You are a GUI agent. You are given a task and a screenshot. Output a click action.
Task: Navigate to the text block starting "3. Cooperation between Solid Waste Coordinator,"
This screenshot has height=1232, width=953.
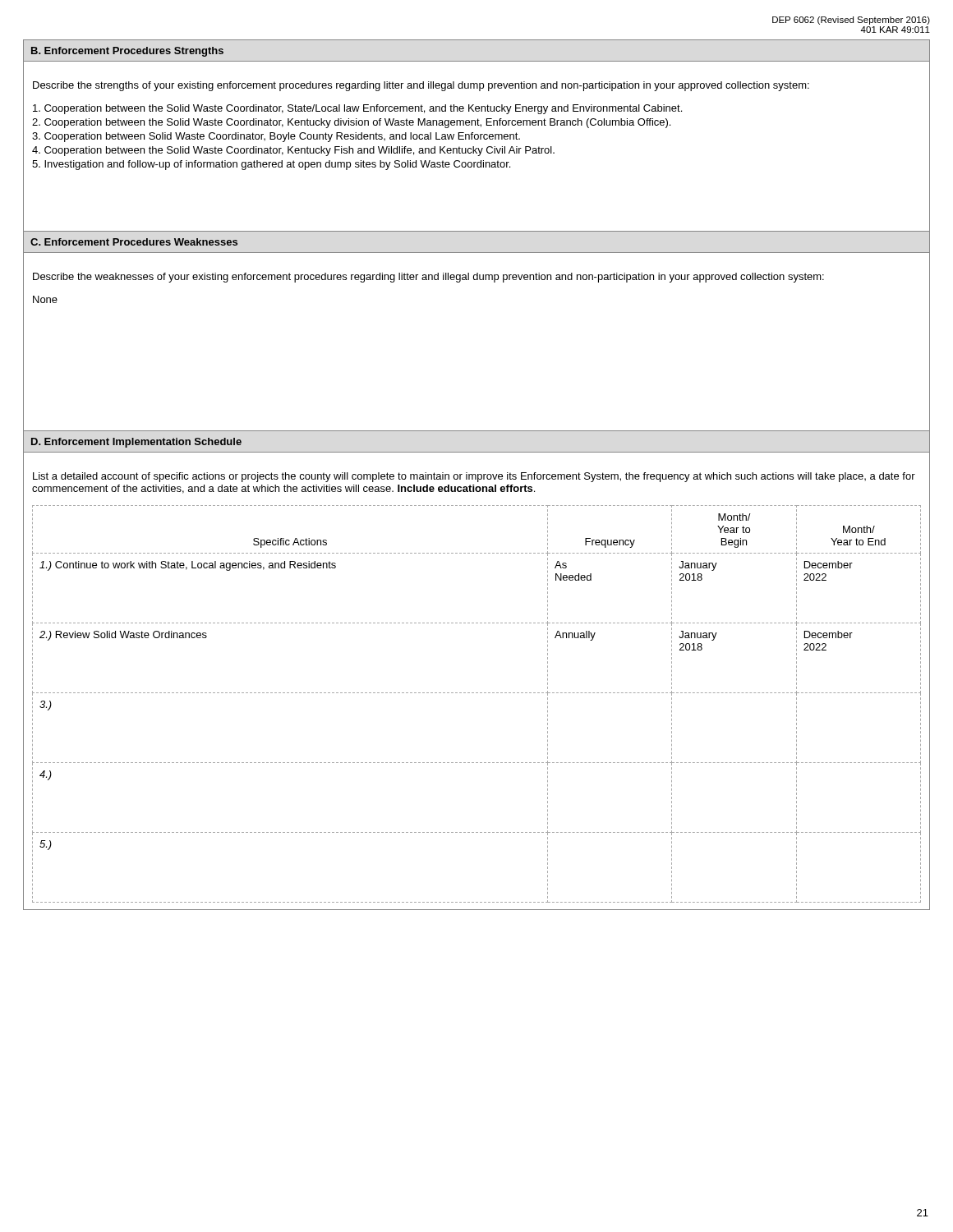tap(276, 136)
